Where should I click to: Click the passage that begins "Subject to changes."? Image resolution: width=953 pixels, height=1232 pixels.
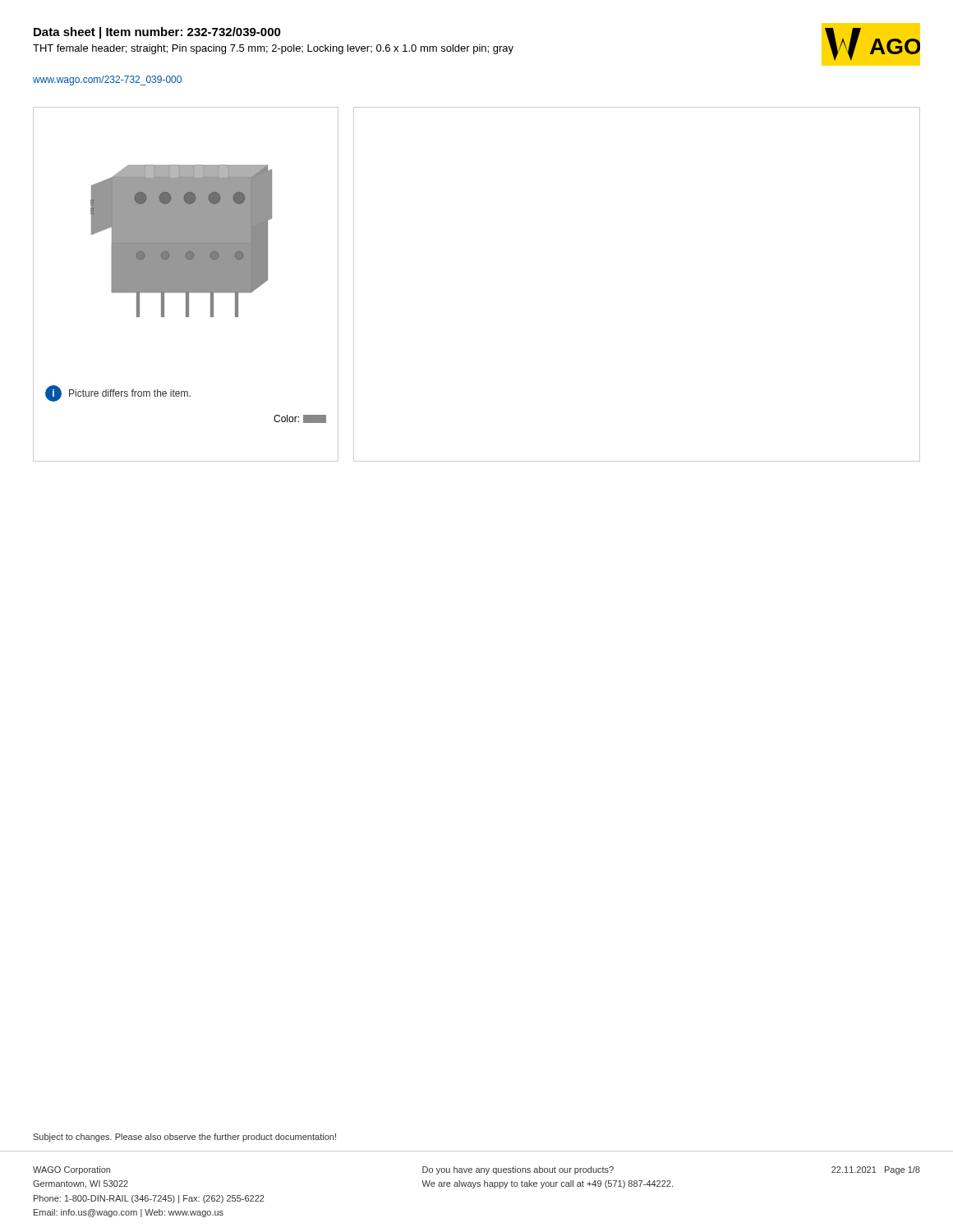[185, 1137]
